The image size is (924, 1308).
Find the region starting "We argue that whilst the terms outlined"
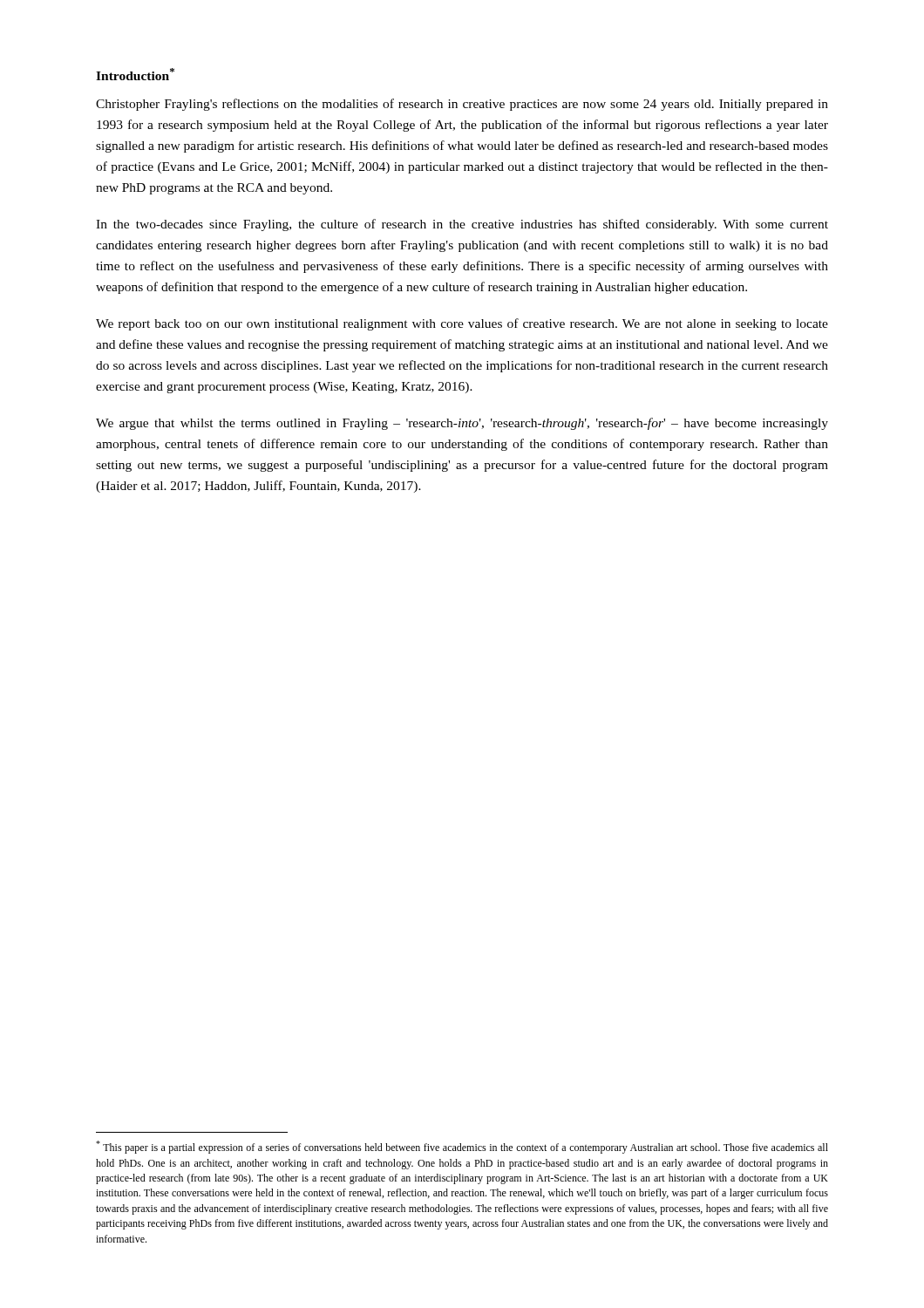(x=462, y=454)
